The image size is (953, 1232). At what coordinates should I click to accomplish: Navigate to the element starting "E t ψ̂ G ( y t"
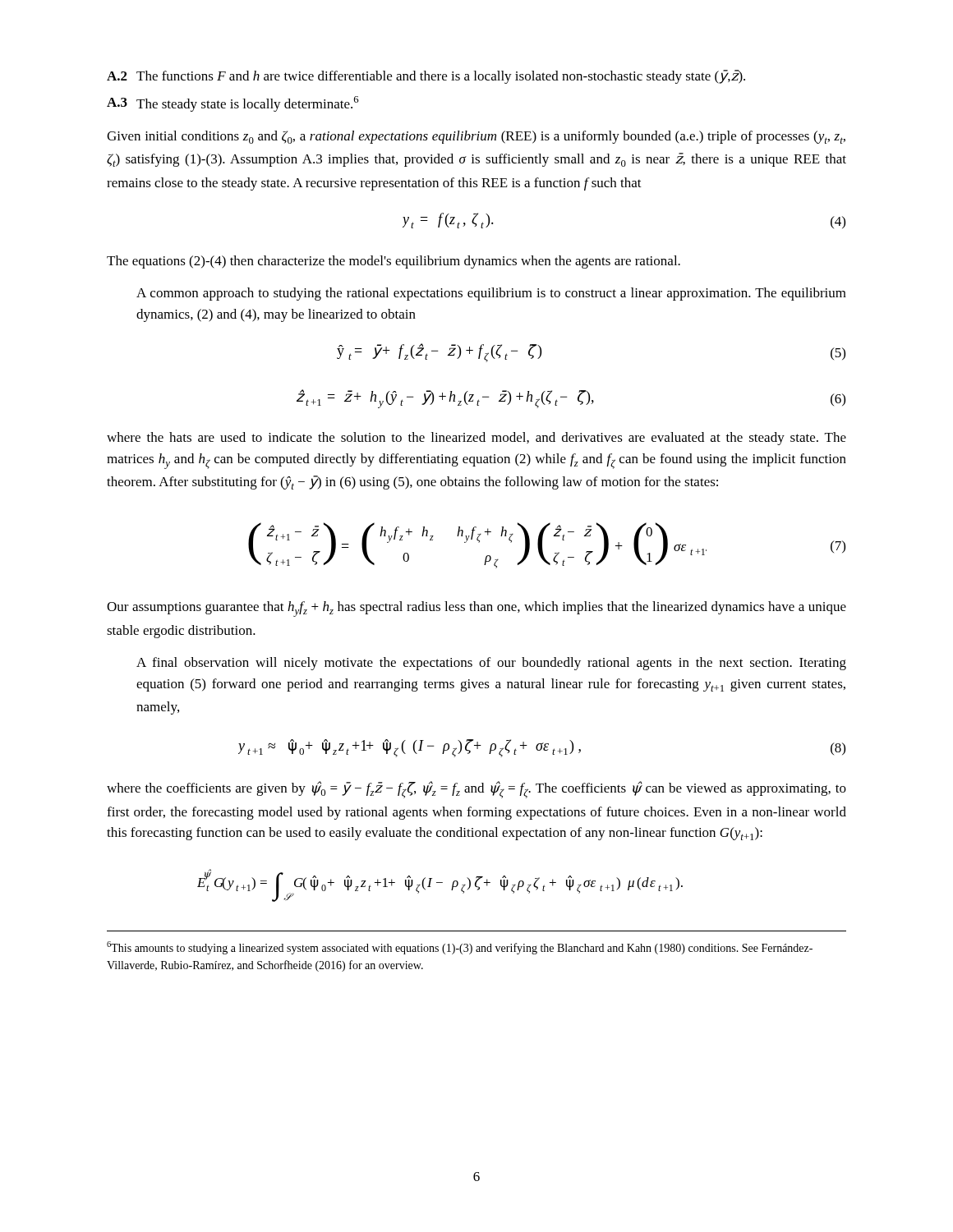coord(476,885)
